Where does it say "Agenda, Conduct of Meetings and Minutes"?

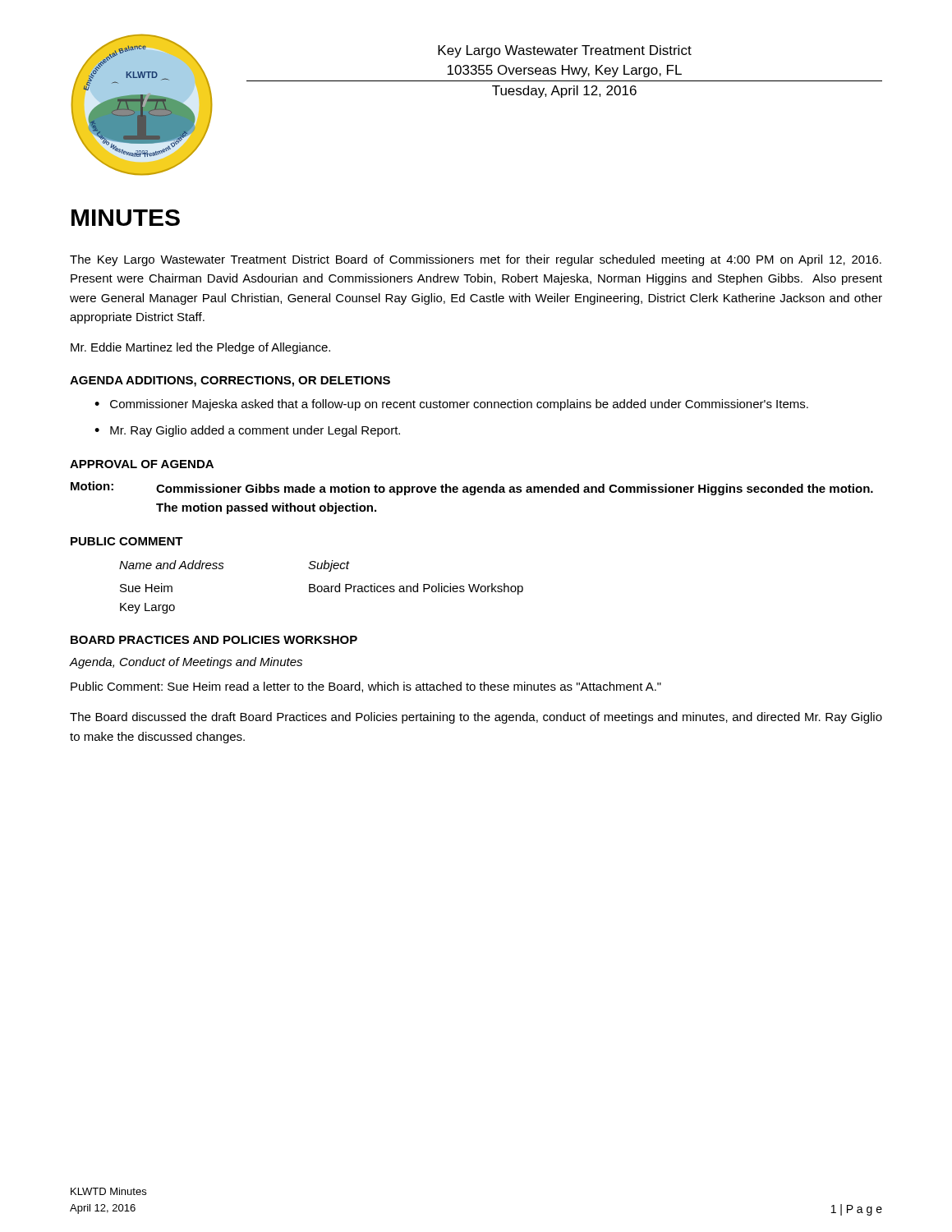pyautogui.click(x=186, y=662)
